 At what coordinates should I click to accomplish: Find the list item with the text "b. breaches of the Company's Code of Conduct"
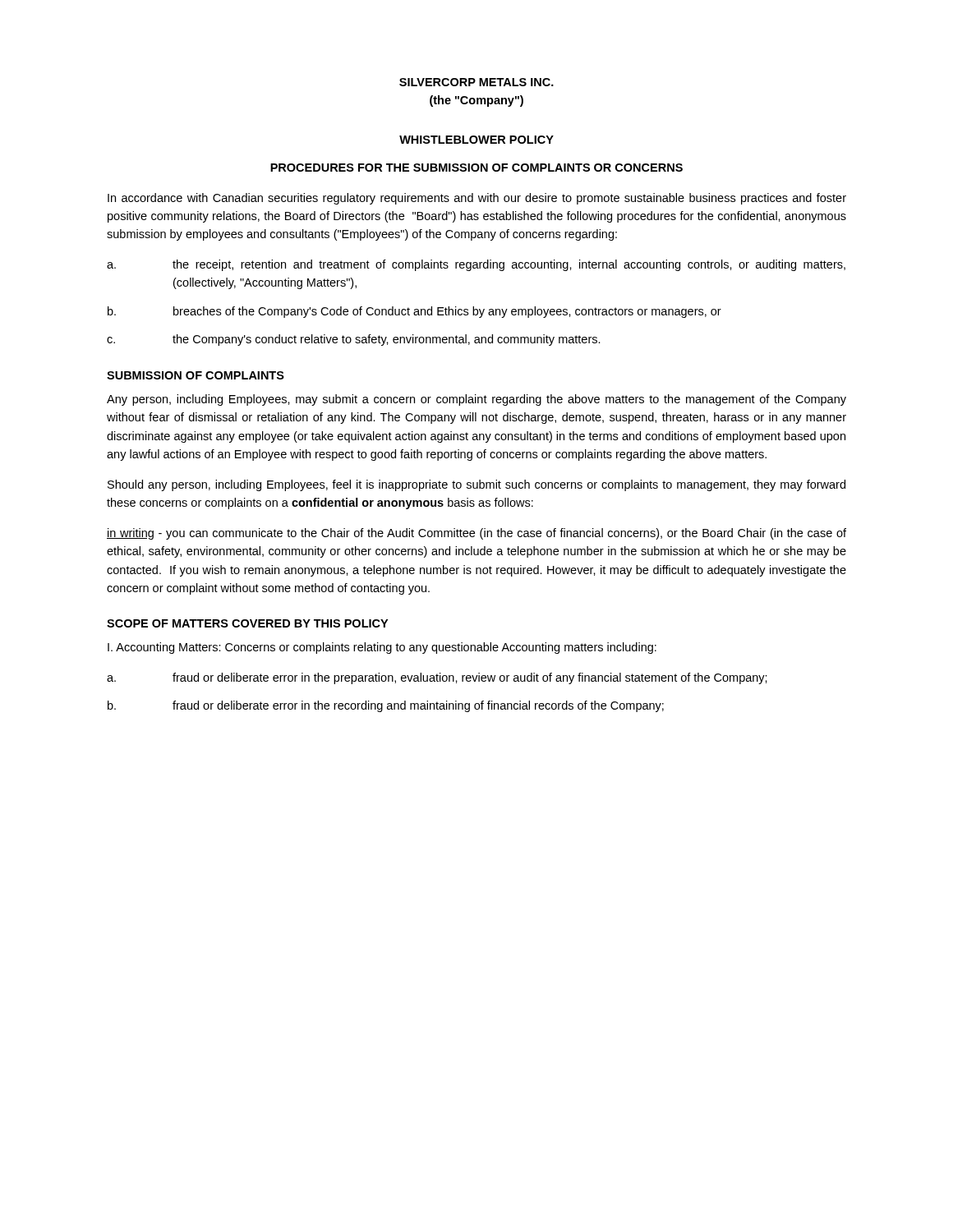tap(476, 311)
